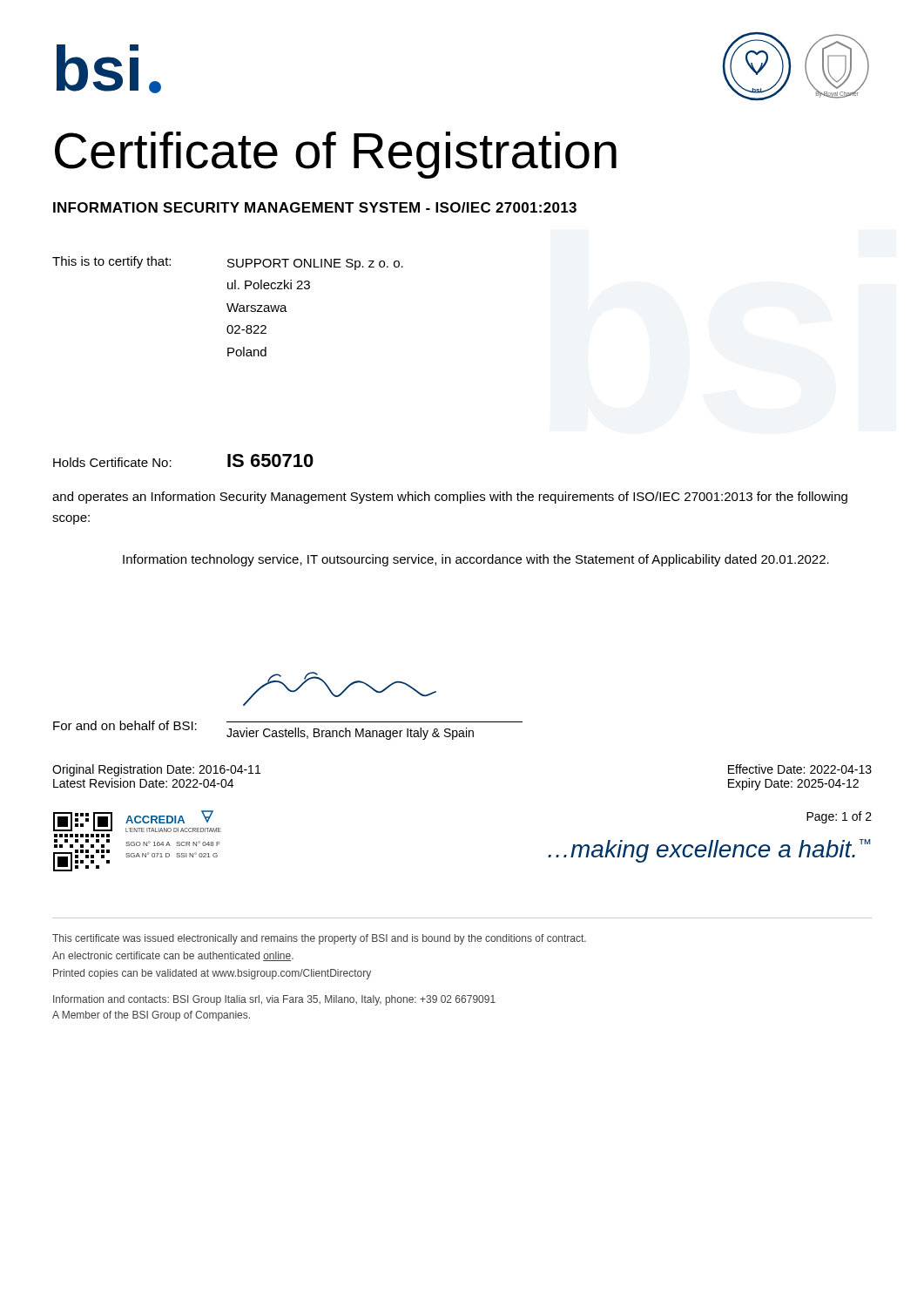Navigate to the block starting "…making excellence a habit.™"
This screenshot has height=1307, width=924.
[x=709, y=849]
